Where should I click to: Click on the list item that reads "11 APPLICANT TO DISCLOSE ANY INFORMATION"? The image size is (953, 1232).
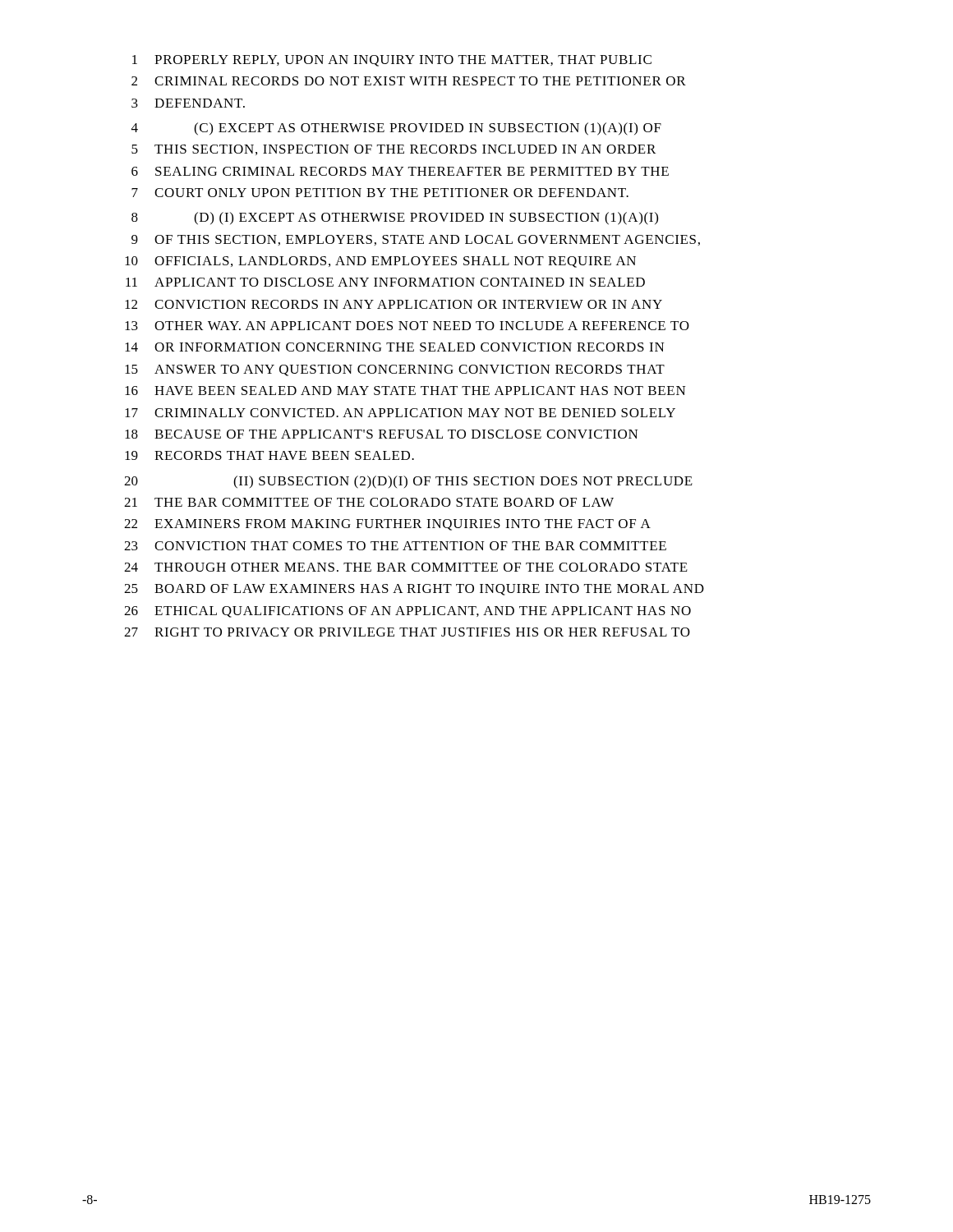(x=485, y=283)
